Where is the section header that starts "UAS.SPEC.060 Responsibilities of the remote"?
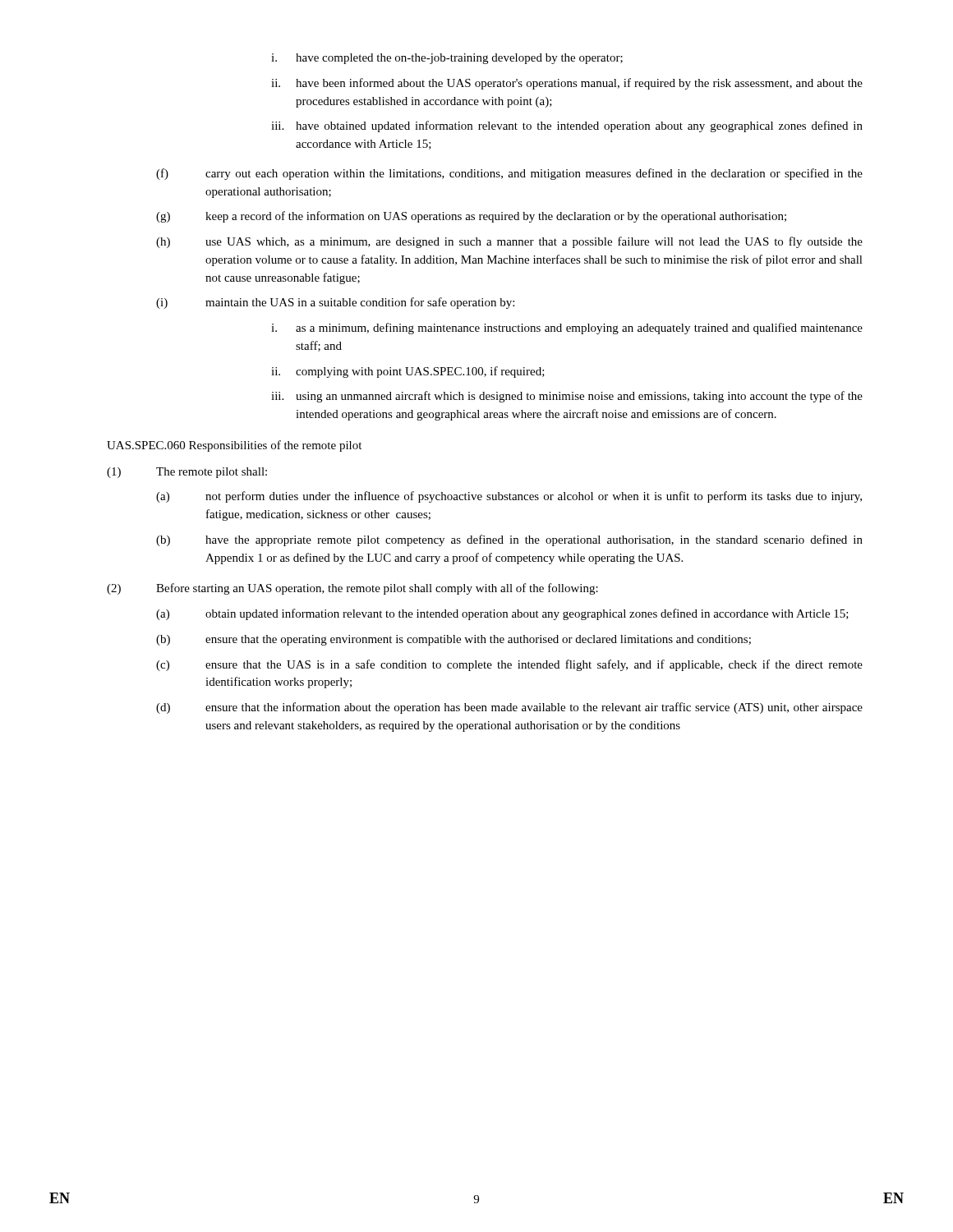This screenshot has height=1232, width=953. click(x=234, y=445)
